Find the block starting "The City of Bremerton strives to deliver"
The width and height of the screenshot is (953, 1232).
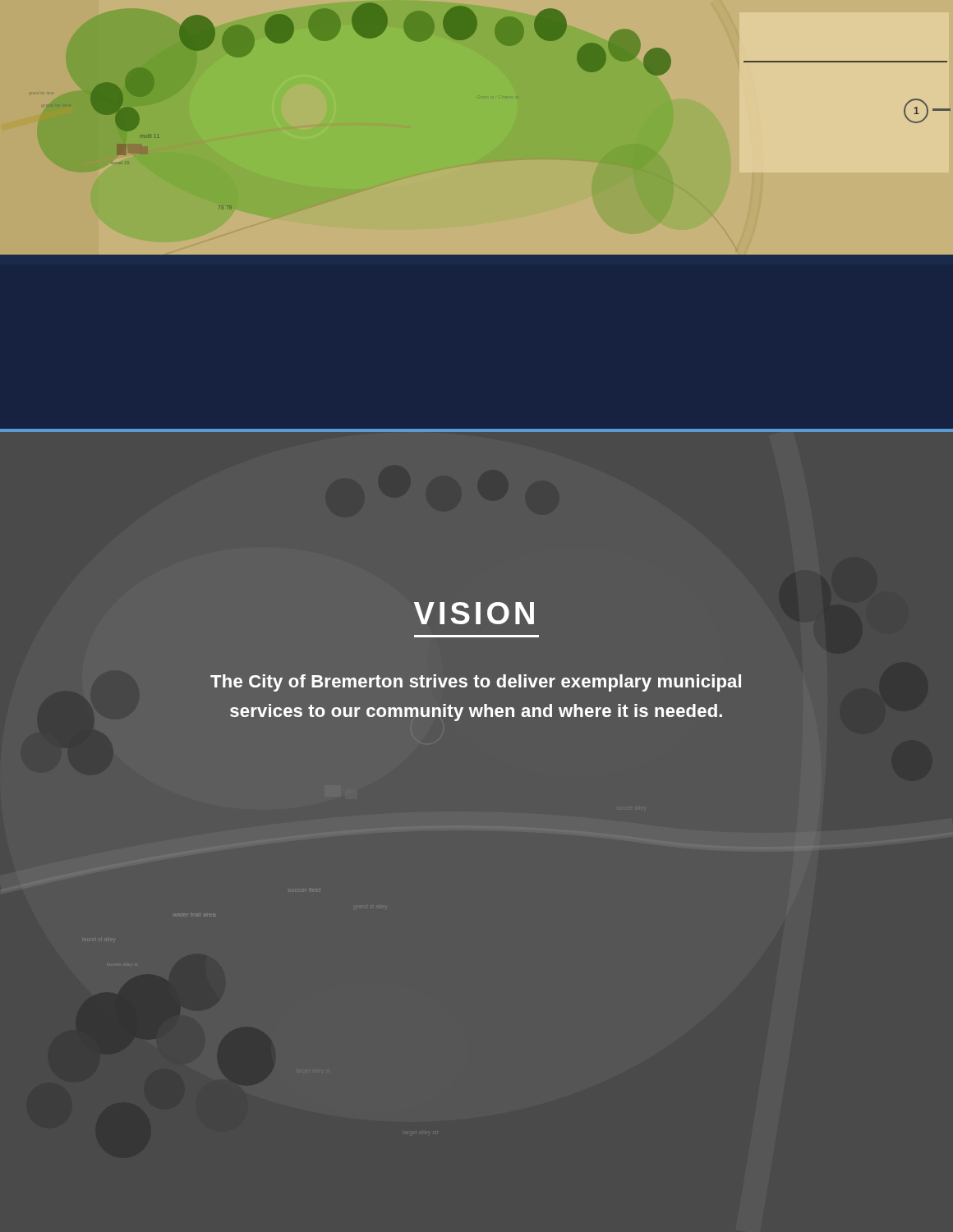(476, 697)
